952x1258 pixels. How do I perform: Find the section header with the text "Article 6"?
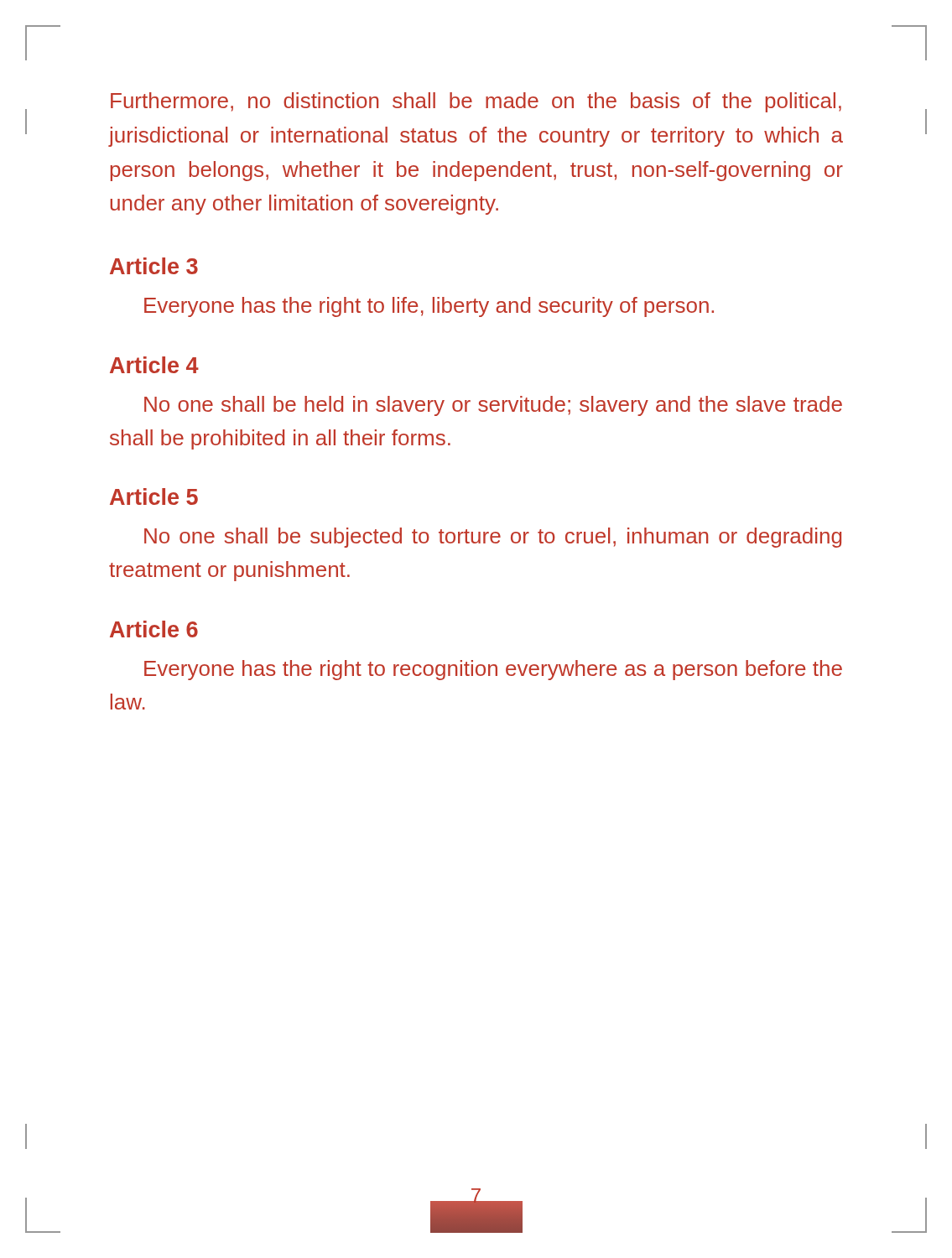click(x=154, y=630)
